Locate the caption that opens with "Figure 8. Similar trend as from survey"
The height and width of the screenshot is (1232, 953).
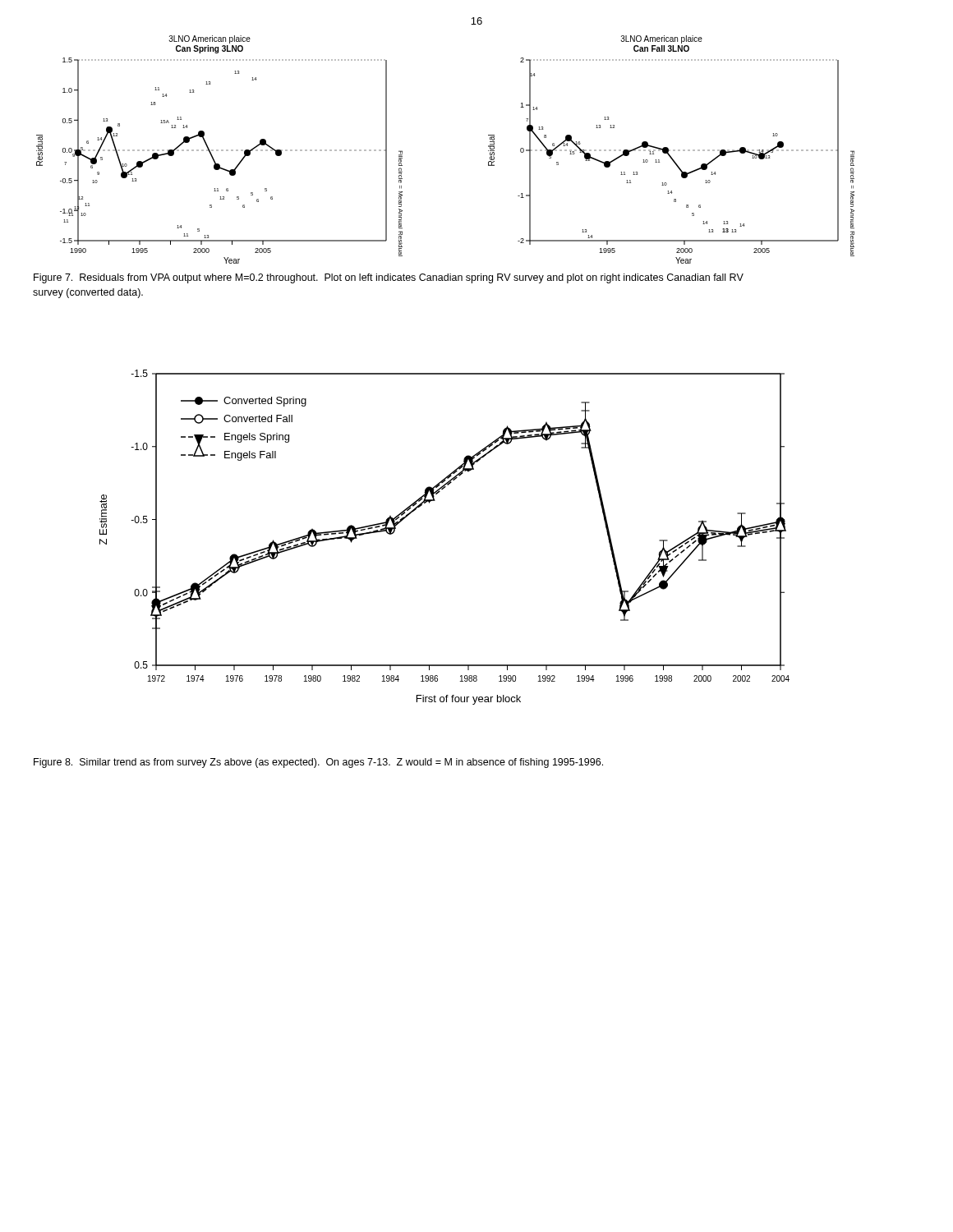tap(318, 762)
